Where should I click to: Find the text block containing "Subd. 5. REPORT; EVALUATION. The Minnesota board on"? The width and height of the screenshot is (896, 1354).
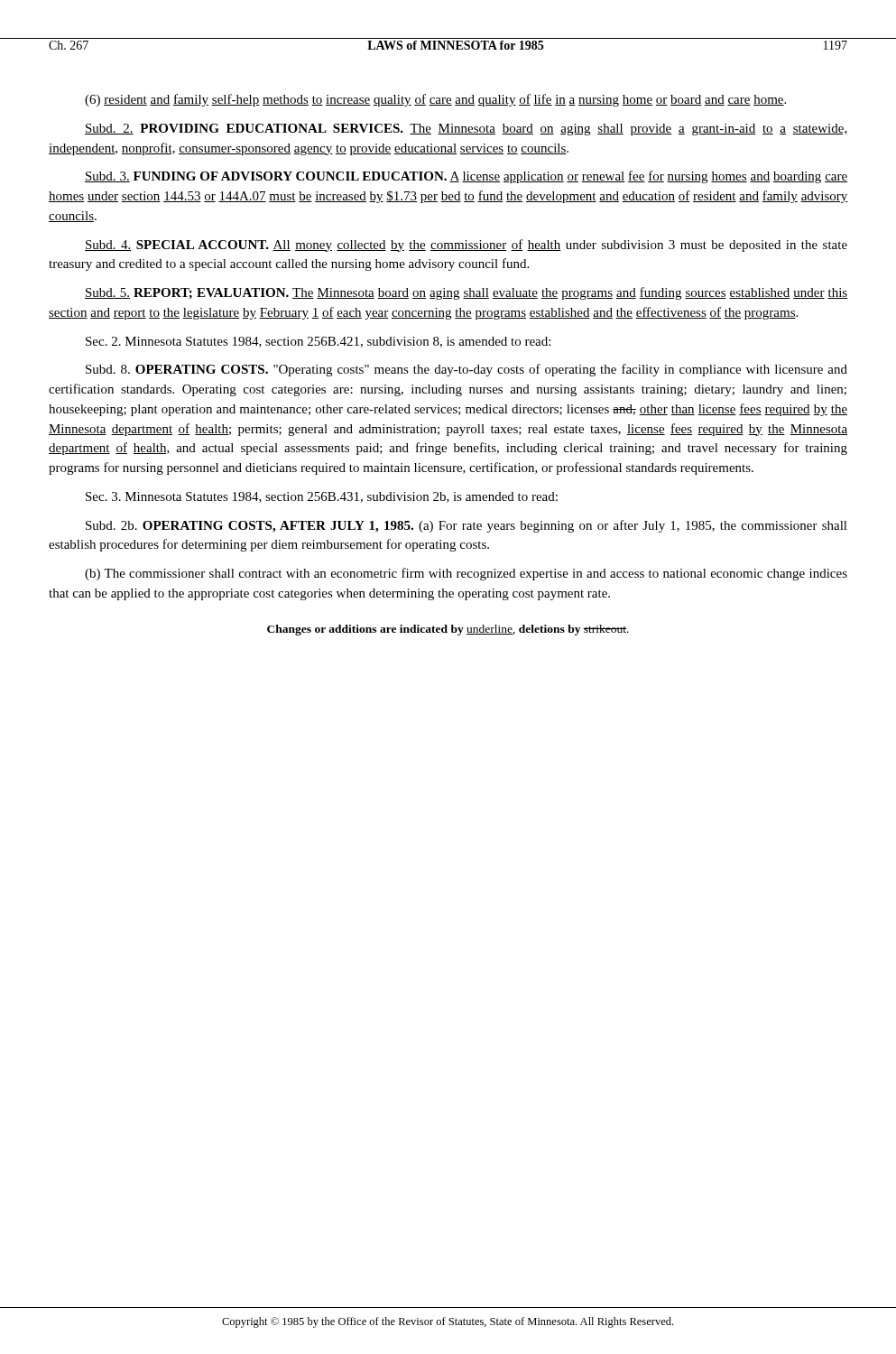(x=448, y=303)
